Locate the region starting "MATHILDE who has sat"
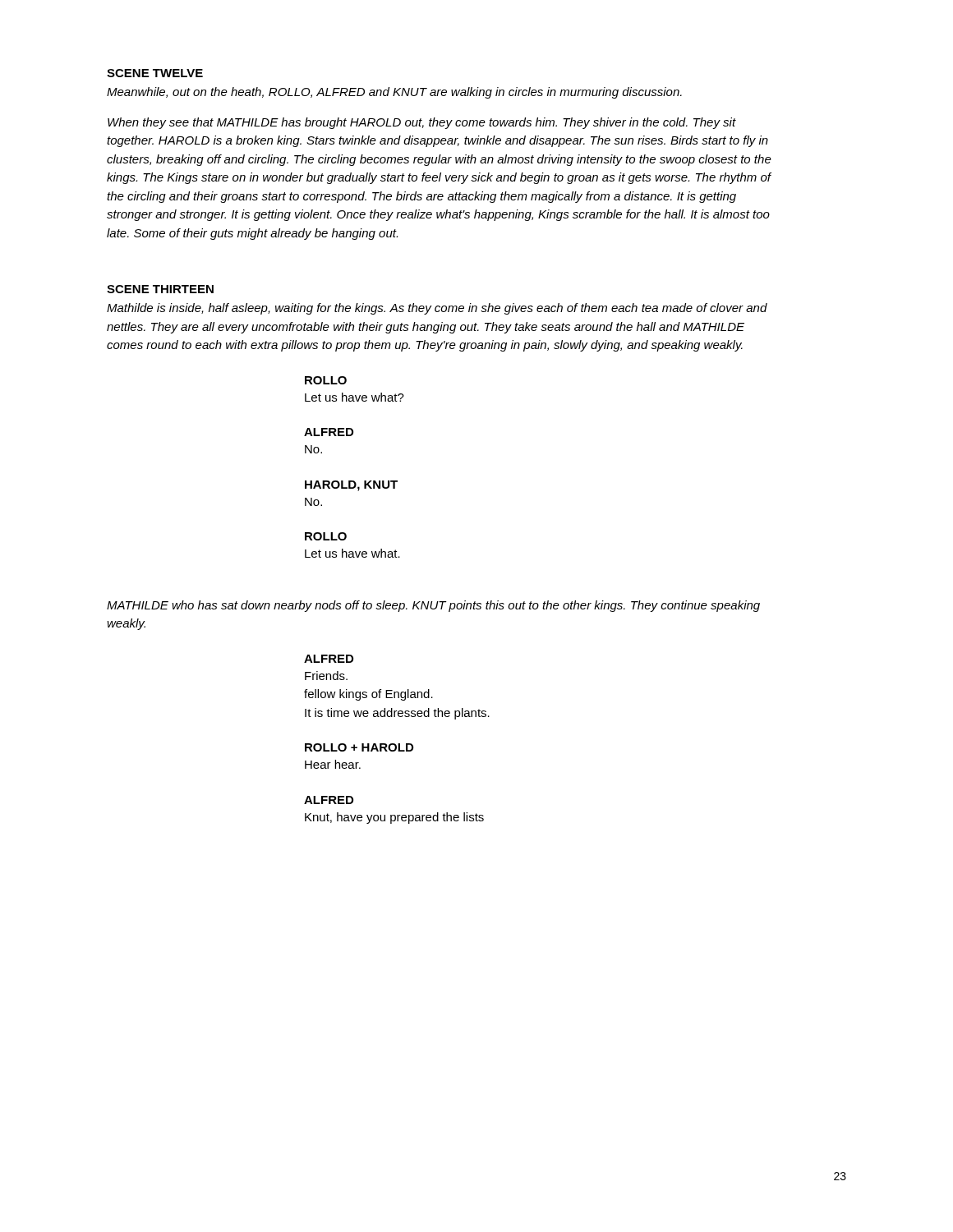The height and width of the screenshot is (1232, 953). click(x=433, y=614)
